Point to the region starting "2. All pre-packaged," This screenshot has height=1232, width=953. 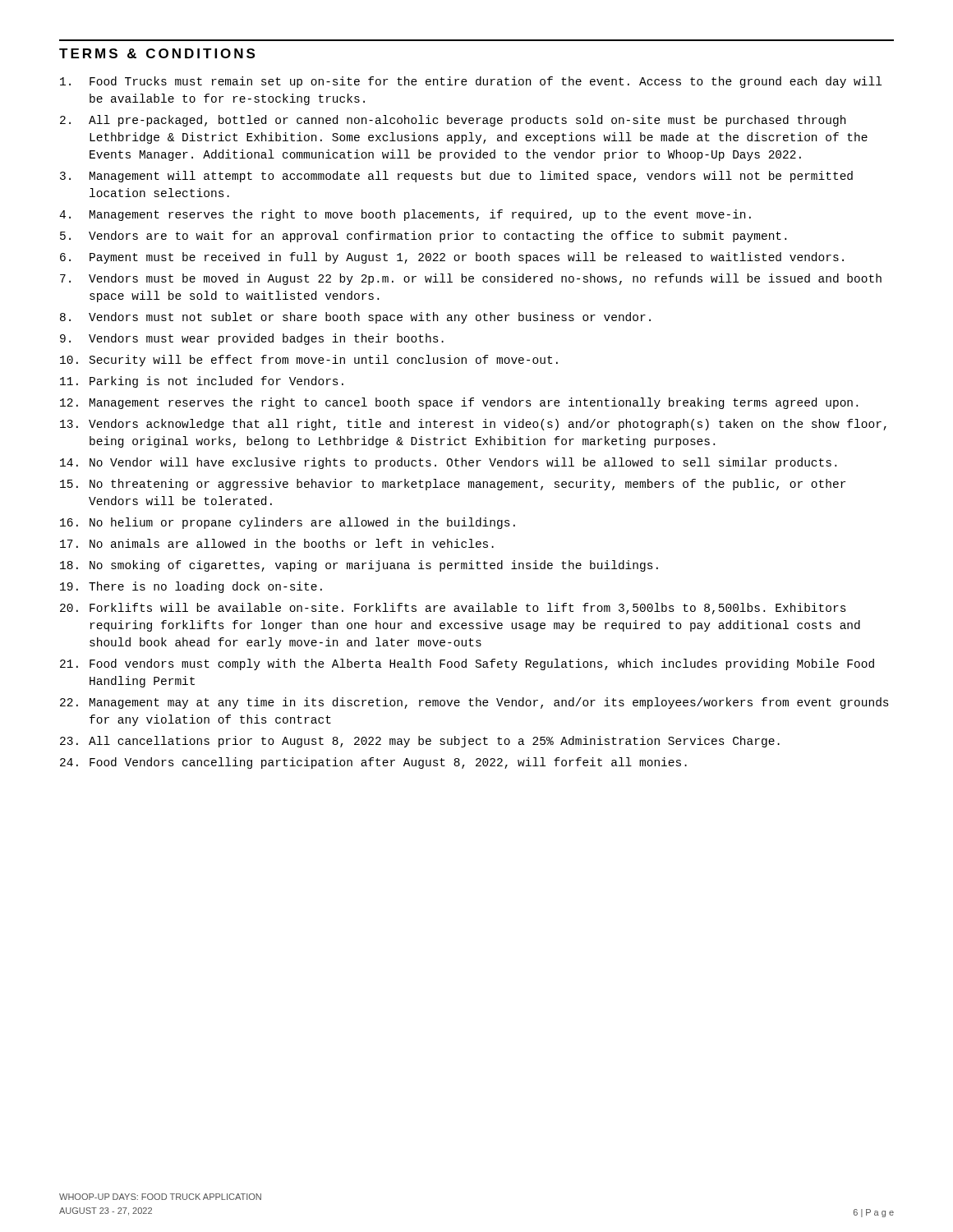coord(476,138)
